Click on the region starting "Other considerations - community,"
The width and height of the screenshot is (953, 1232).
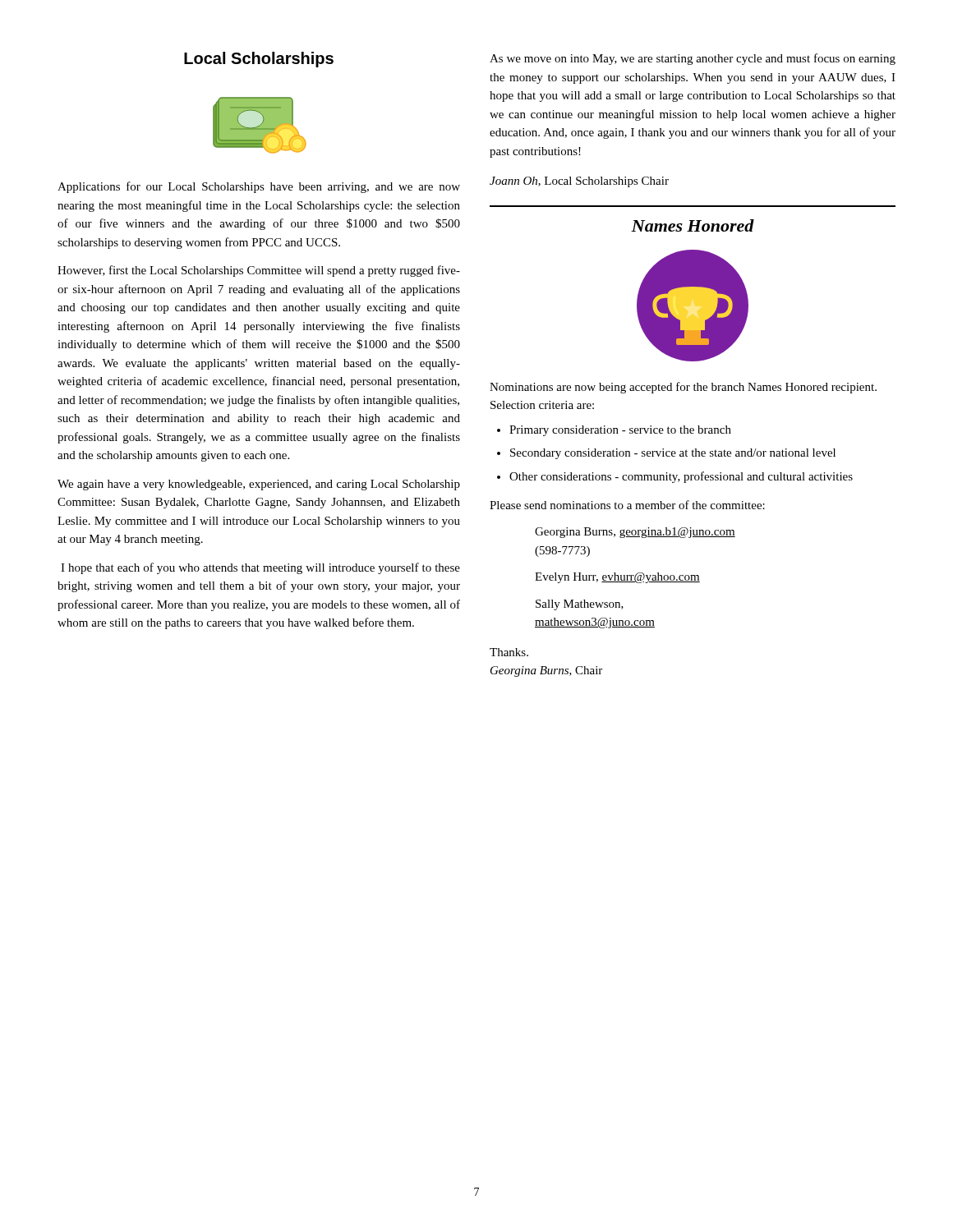point(681,476)
